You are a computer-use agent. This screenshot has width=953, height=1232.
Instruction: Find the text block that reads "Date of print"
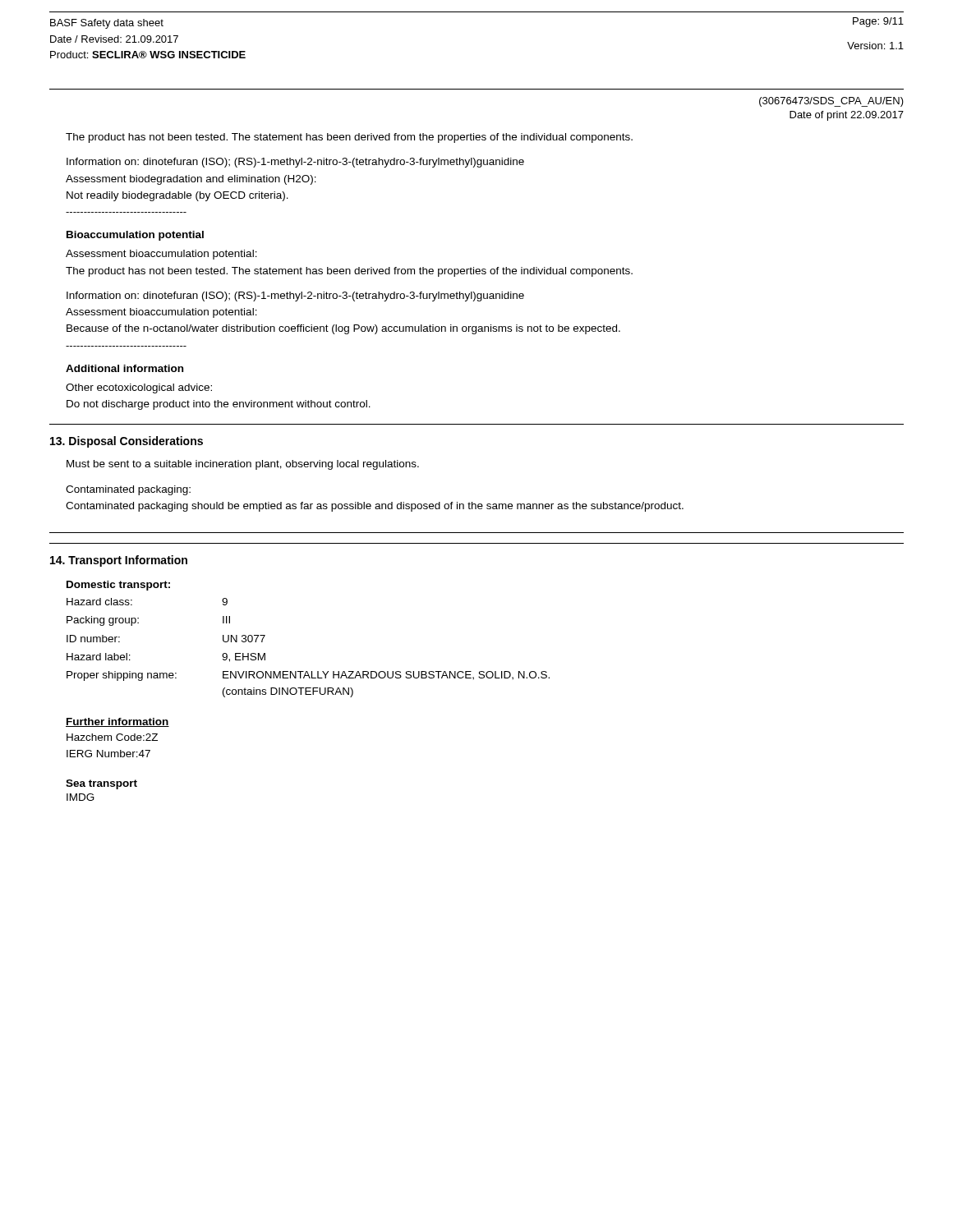pos(846,115)
